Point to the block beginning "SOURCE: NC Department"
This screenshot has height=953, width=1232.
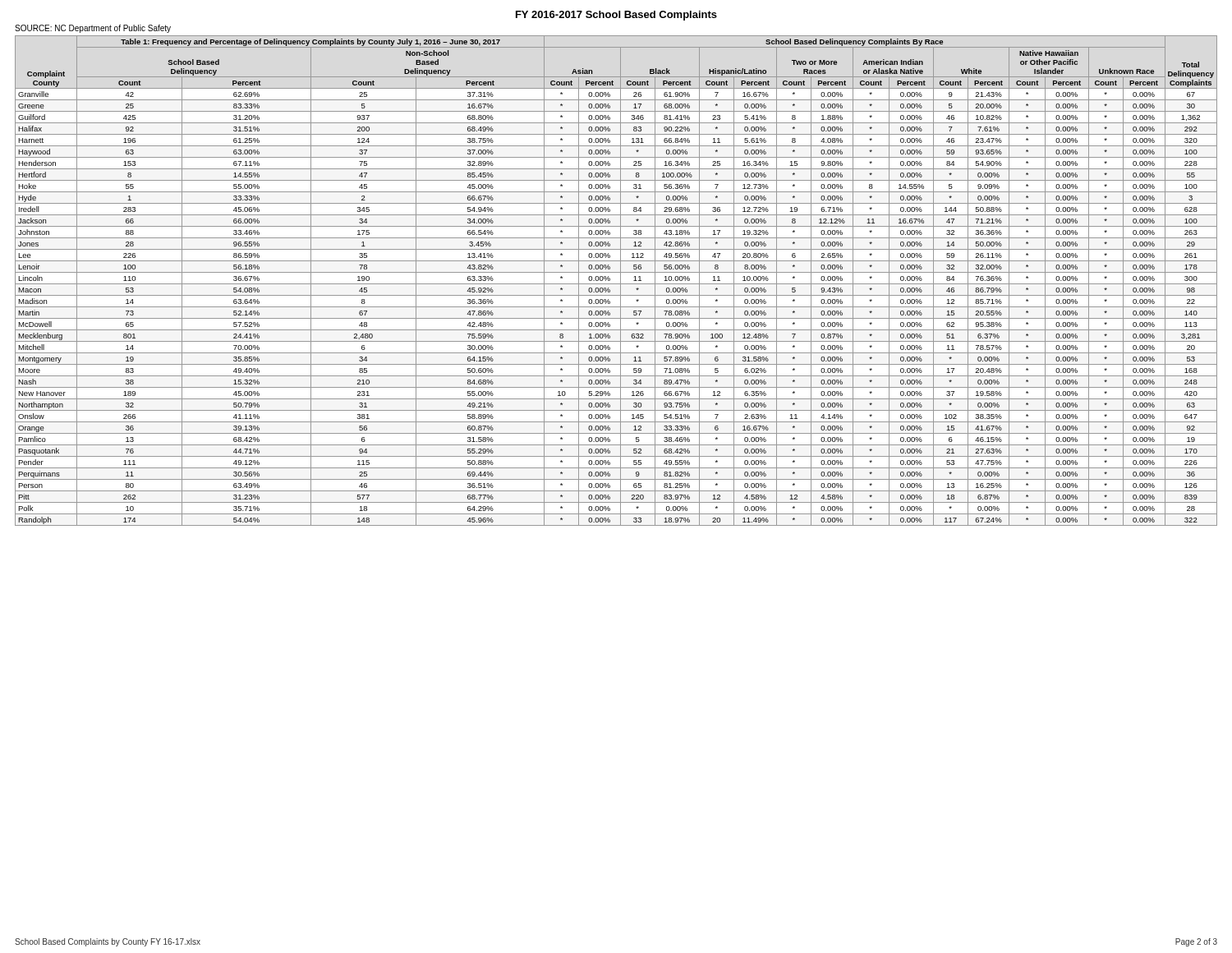[x=93, y=28]
